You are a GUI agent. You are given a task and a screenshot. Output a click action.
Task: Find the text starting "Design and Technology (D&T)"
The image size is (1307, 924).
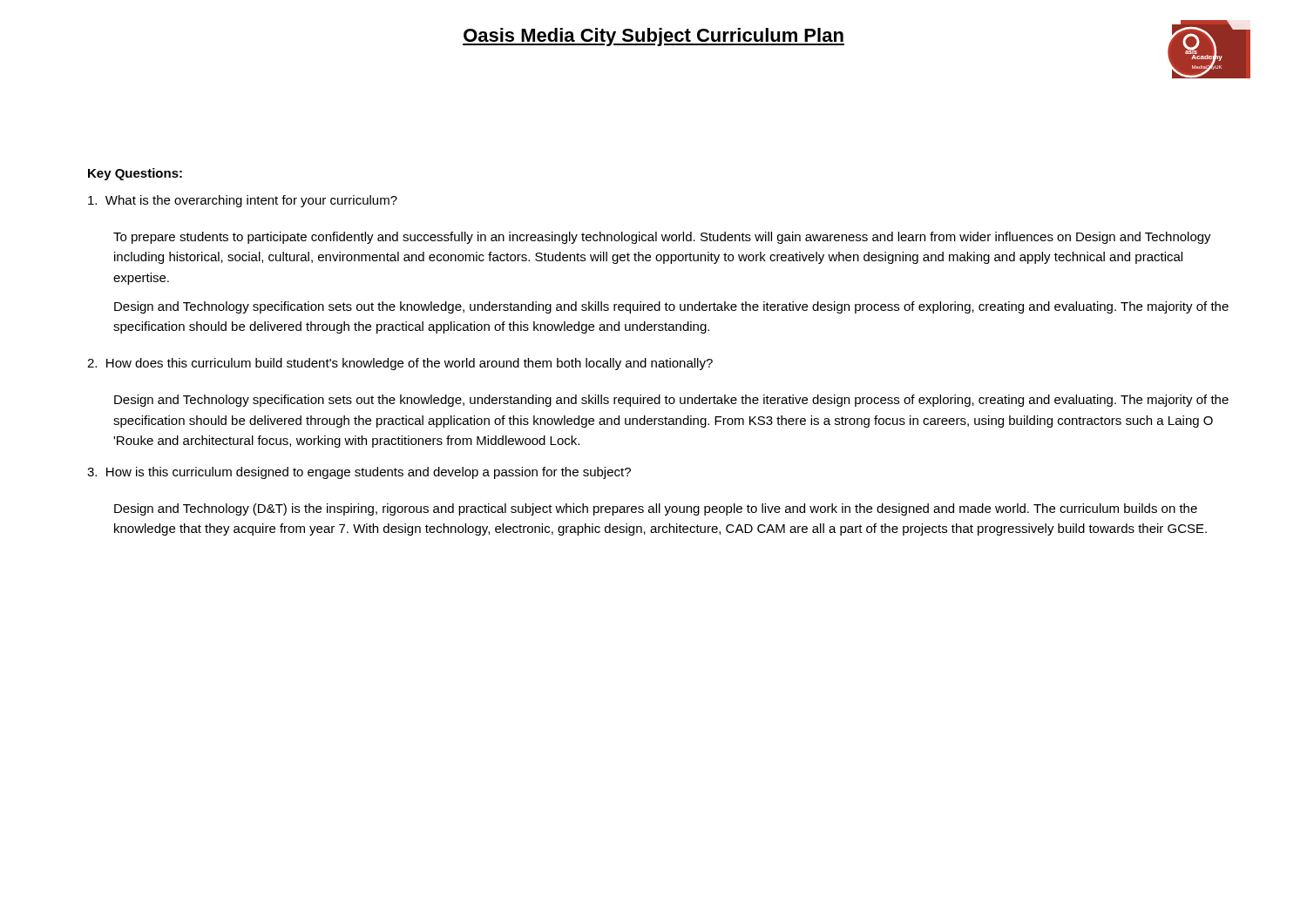coord(675,518)
